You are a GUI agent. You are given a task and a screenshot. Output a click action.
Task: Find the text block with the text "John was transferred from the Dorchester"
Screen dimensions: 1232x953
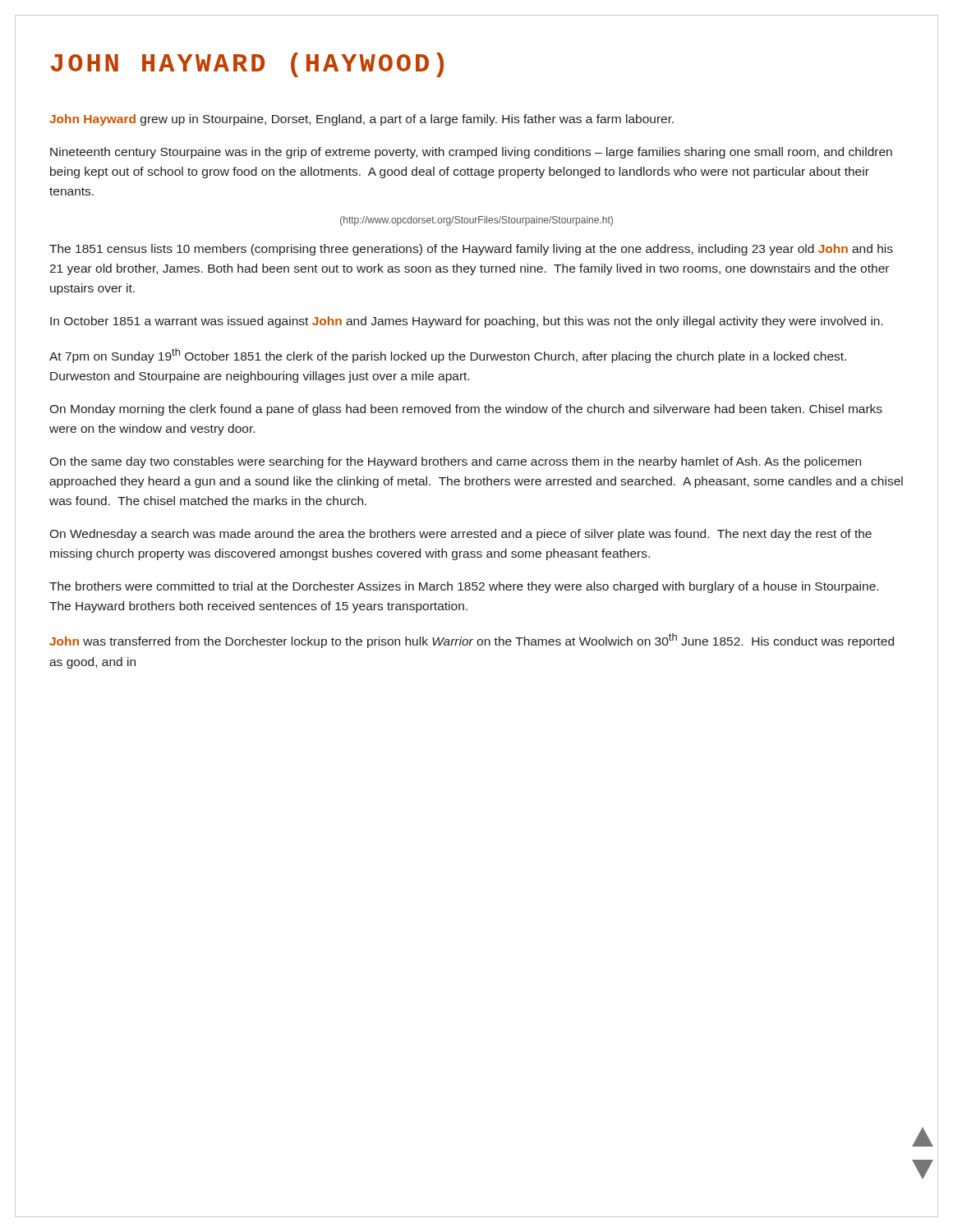[472, 650]
